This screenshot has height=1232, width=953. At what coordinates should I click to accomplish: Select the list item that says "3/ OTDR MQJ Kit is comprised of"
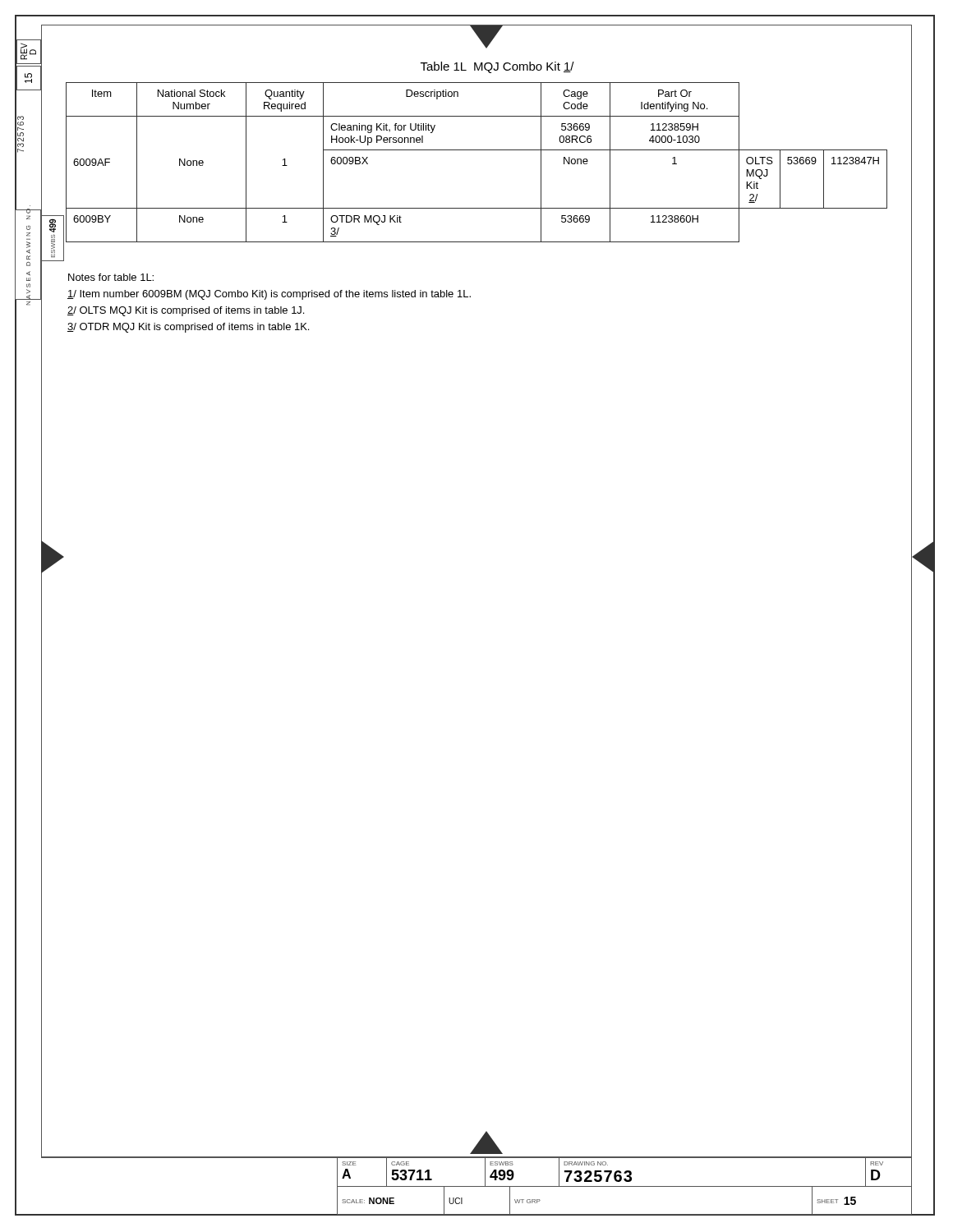[189, 326]
